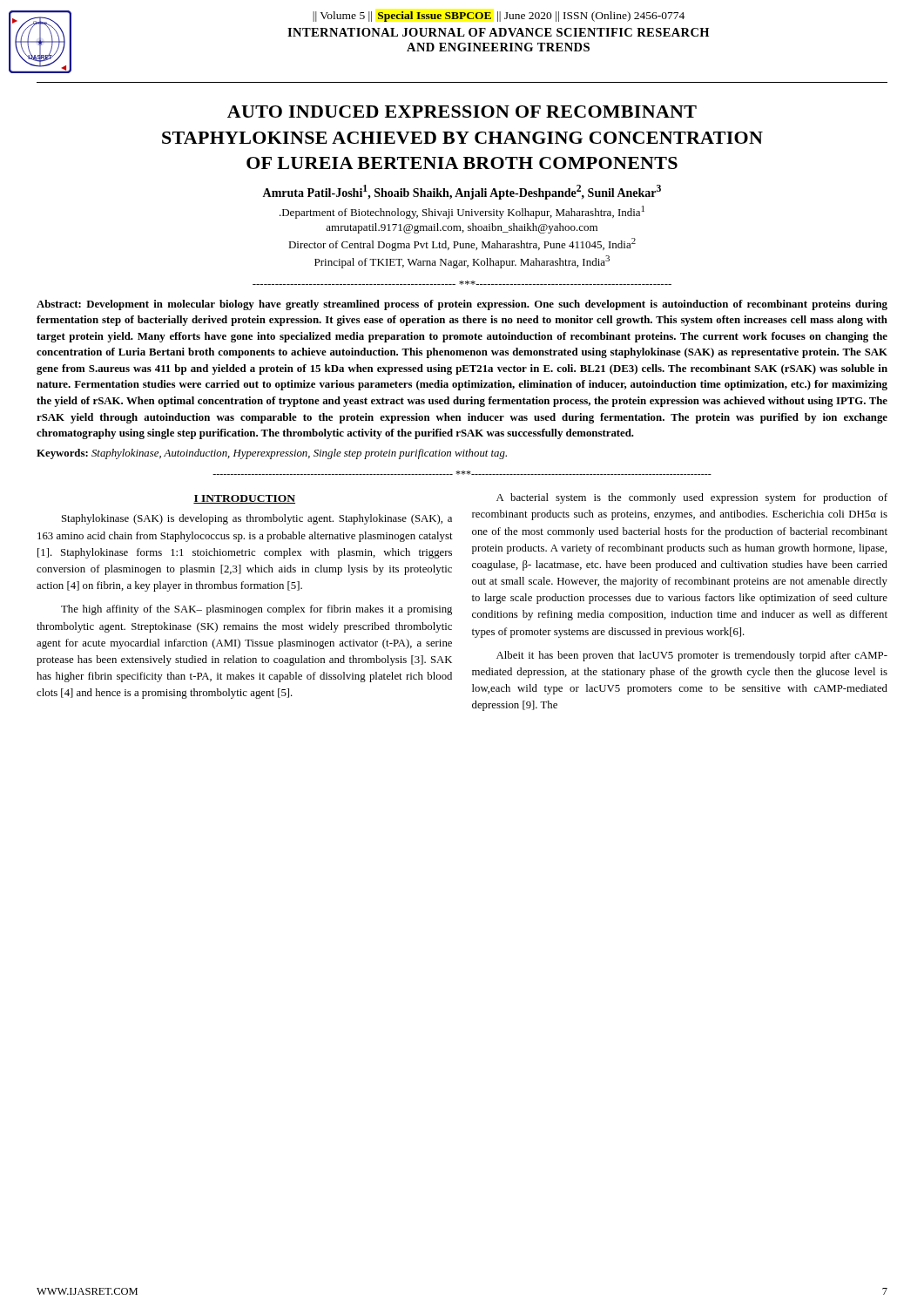Image resolution: width=924 pixels, height=1307 pixels.
Task: Locate the element starting "Principal of TKIET, Warna Nagar, Kolhapur."
Action: 462,261
